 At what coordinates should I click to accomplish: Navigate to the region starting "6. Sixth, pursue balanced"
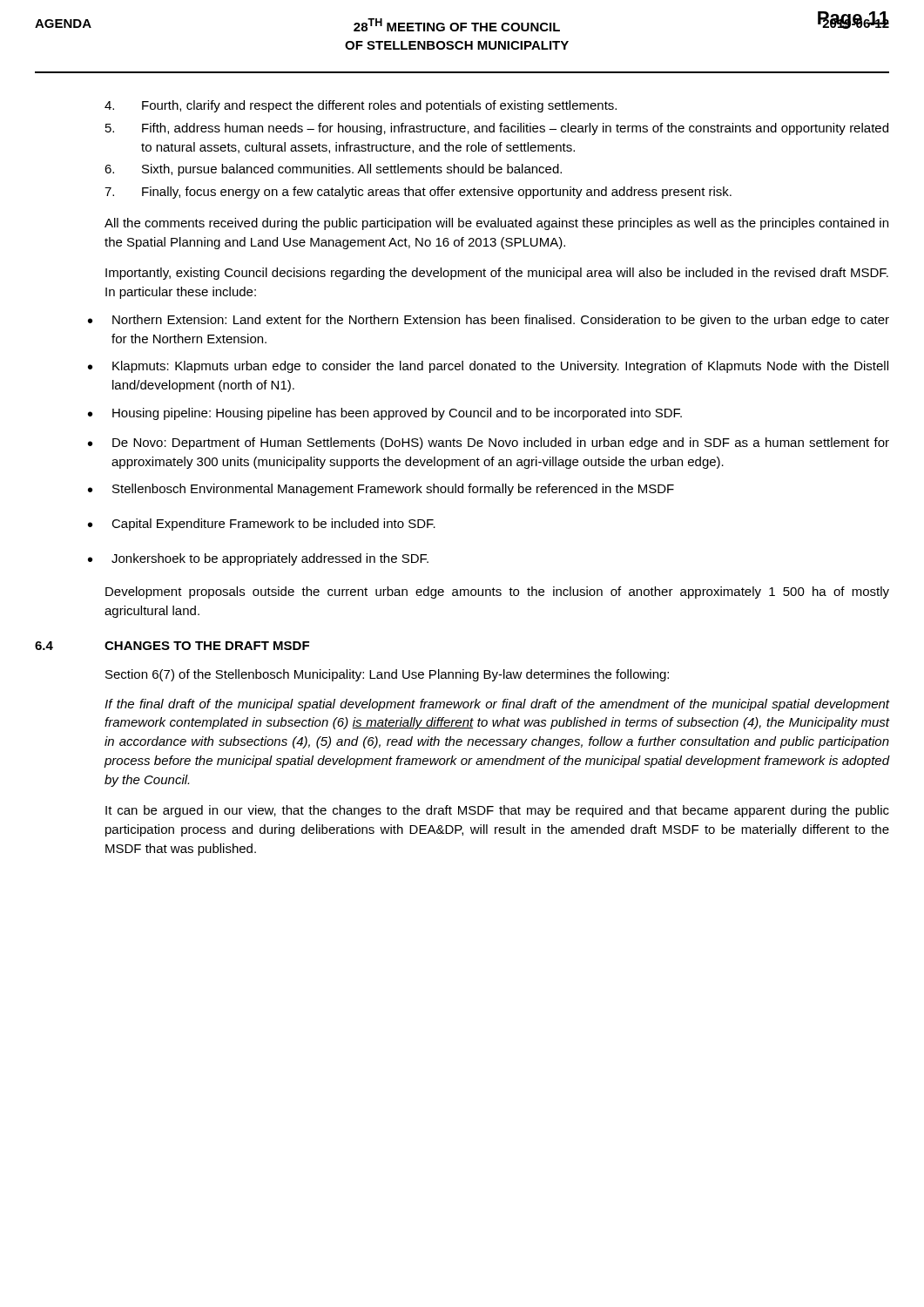coord(497,169)
